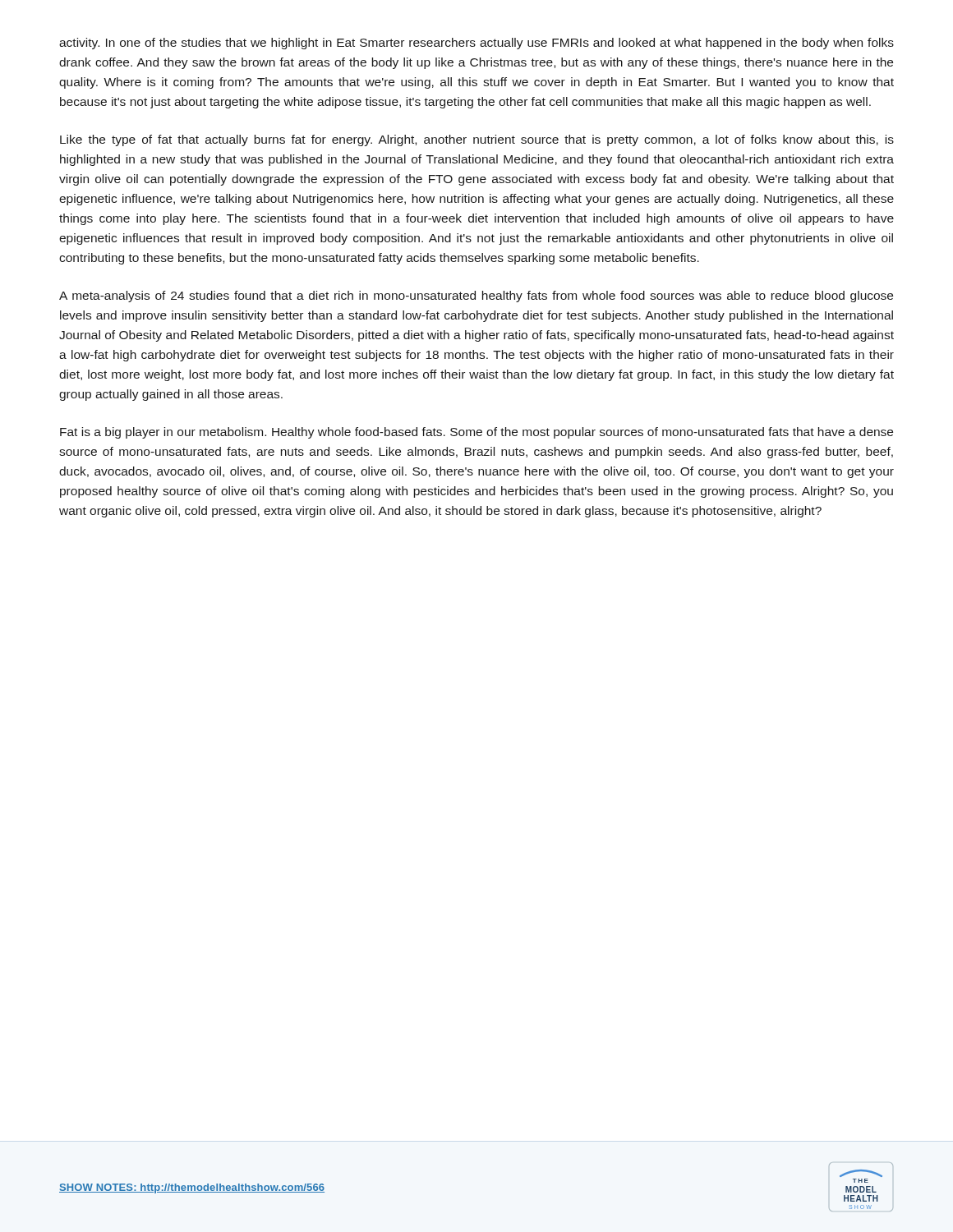The height and width of the screenshot is (1232, 953).
Task: Find the logo
Action: pyautogui.click(x=861, y=1187)
